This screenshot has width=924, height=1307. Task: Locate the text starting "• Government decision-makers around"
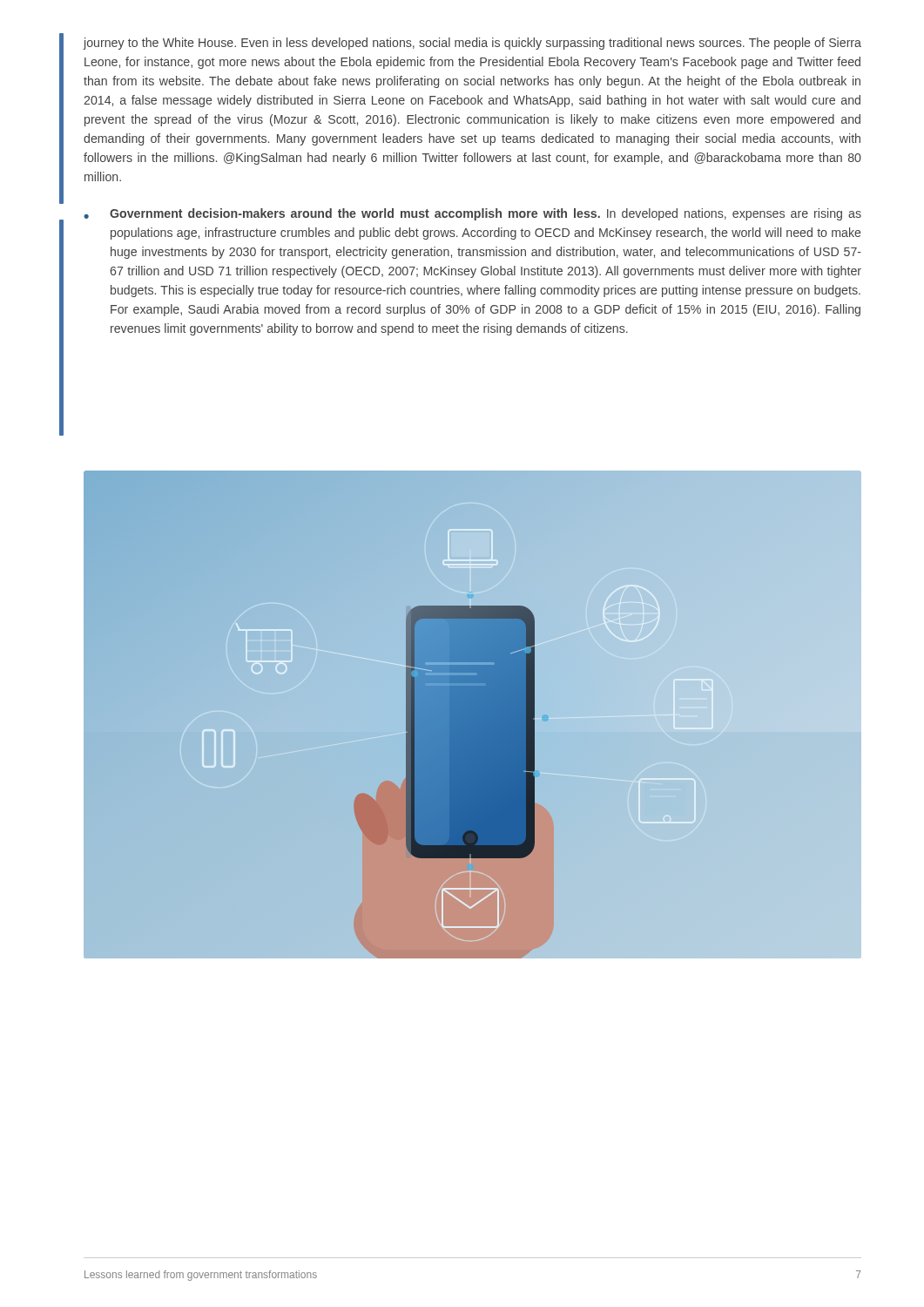click(x=472, y=271)
